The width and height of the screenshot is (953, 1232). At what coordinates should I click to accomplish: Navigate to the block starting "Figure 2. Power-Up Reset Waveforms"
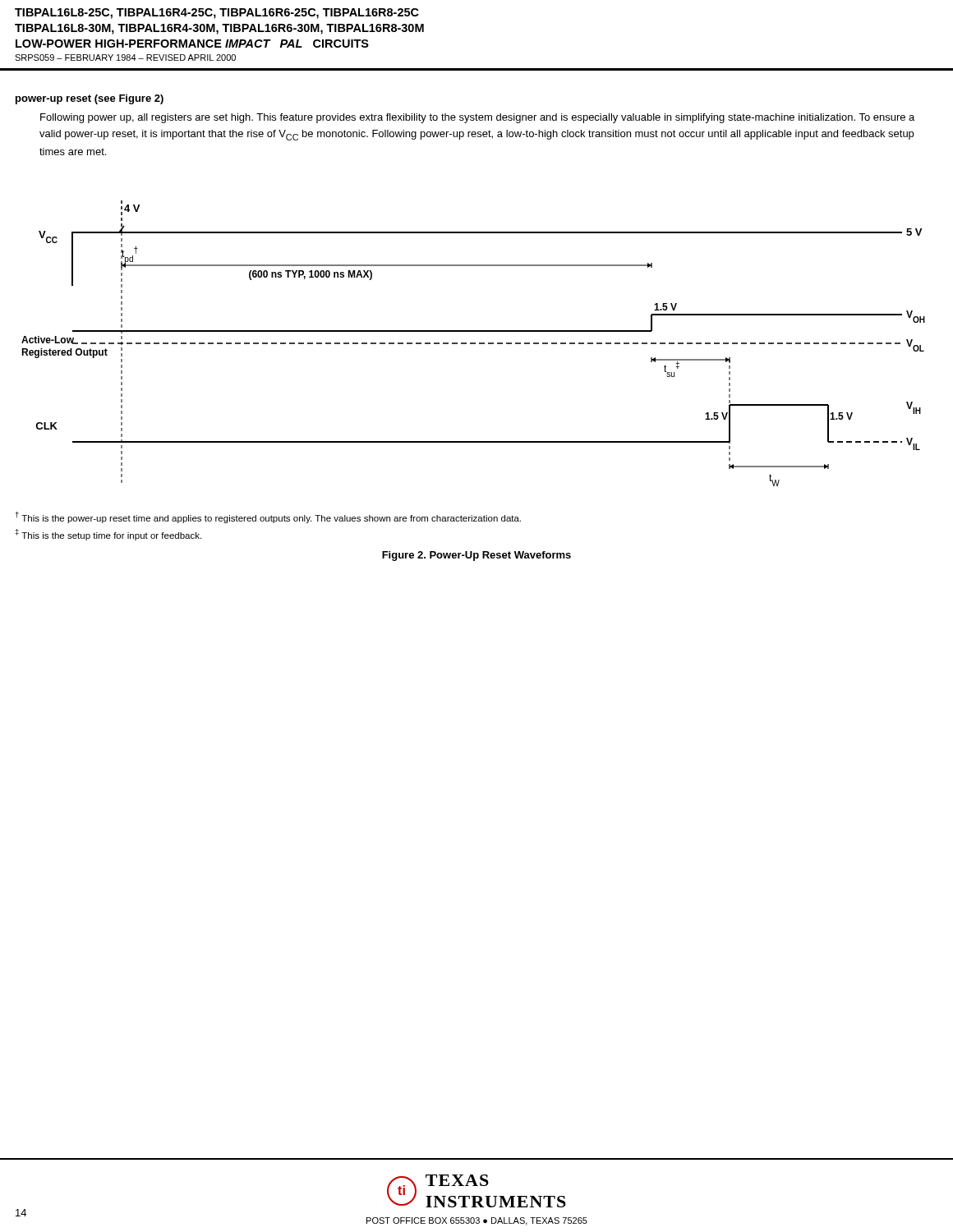coord(476,555)
